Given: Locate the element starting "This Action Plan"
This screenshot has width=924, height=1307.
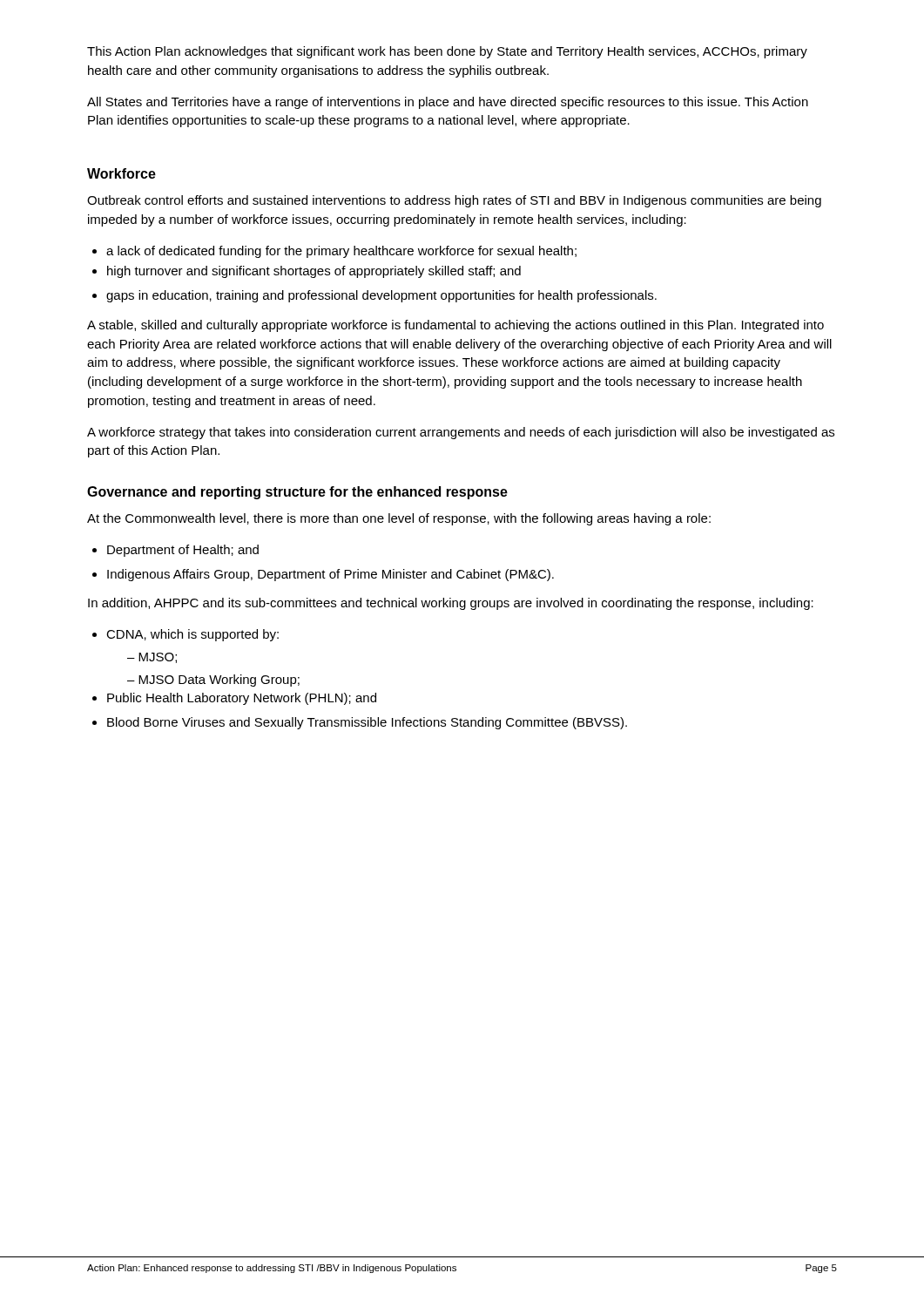Looking at the screenshot, I should pyautogui.click(x=462, y=61).
